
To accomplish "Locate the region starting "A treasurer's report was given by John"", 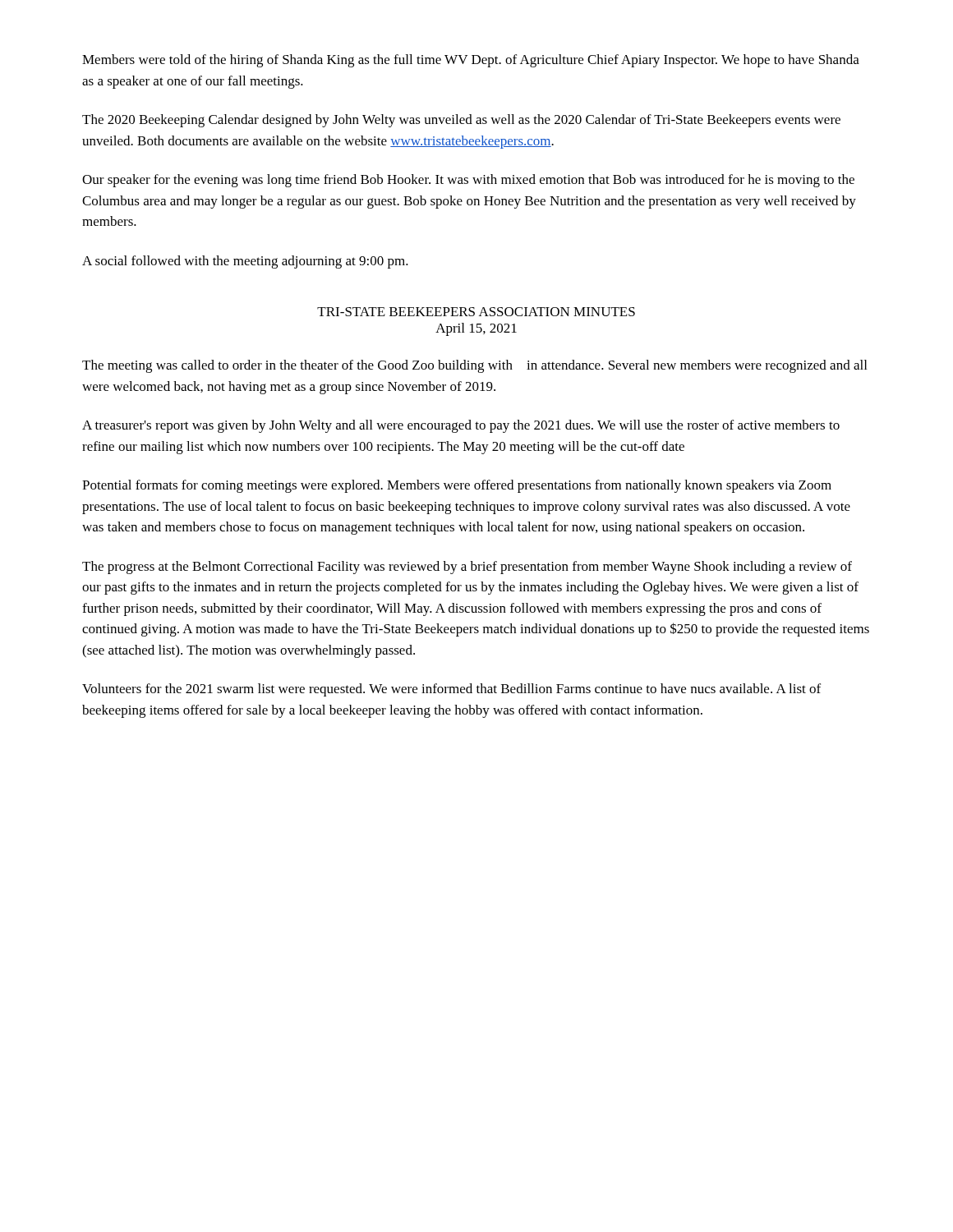I will coord(461,436).
